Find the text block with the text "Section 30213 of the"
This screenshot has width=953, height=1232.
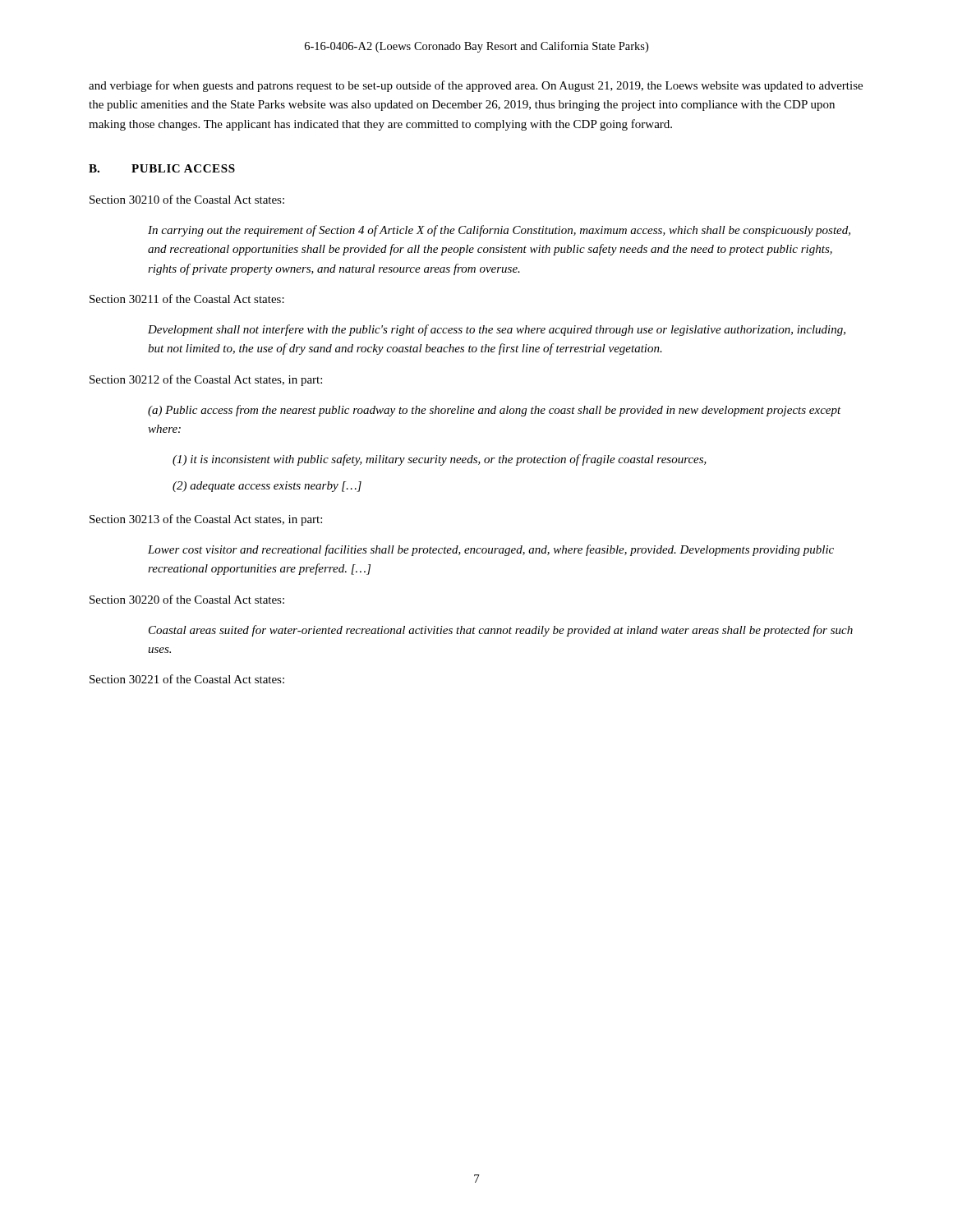tap(206, 519)
